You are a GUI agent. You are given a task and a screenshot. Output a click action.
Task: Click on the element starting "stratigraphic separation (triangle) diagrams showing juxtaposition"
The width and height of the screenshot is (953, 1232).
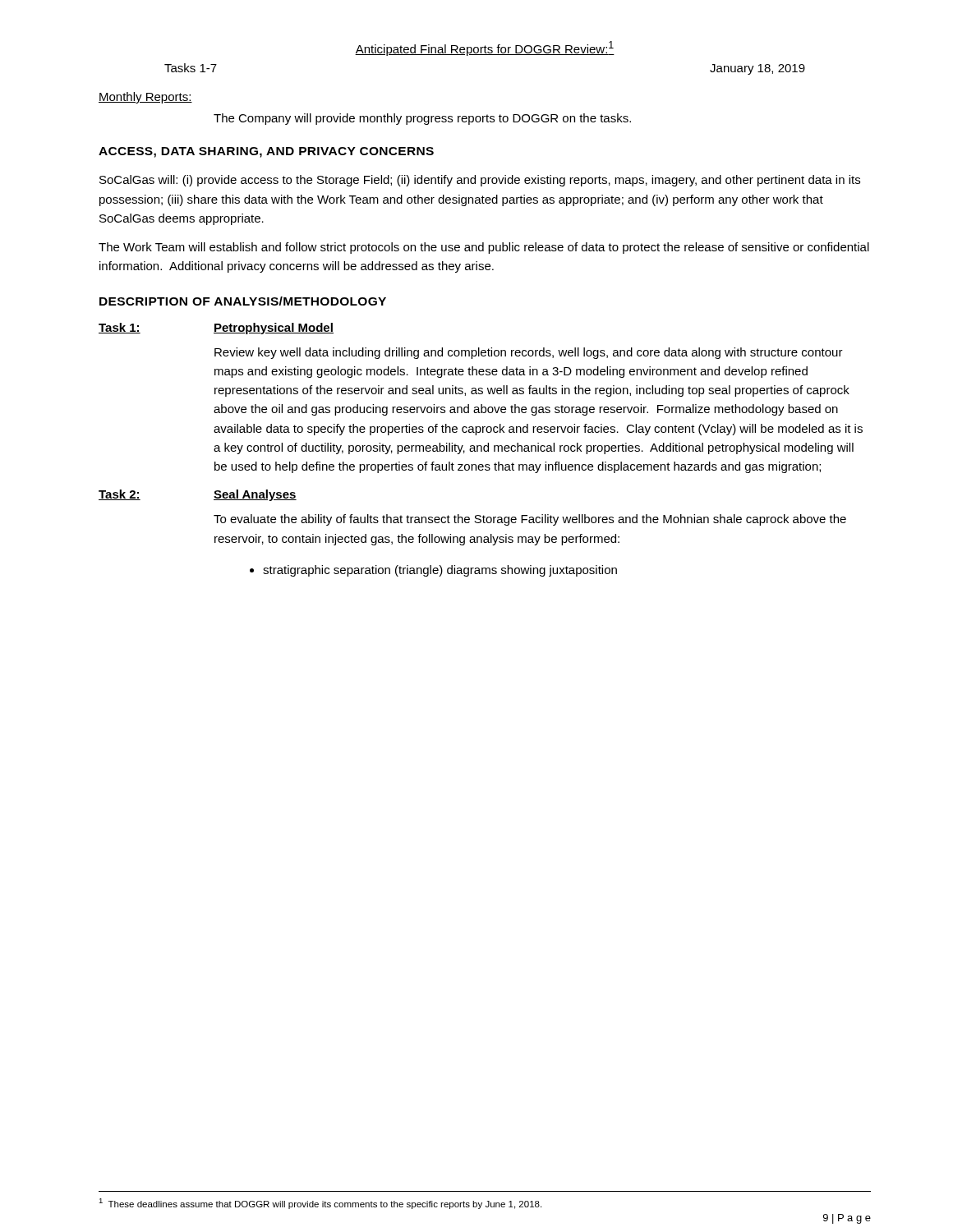(x=550, y=569)
